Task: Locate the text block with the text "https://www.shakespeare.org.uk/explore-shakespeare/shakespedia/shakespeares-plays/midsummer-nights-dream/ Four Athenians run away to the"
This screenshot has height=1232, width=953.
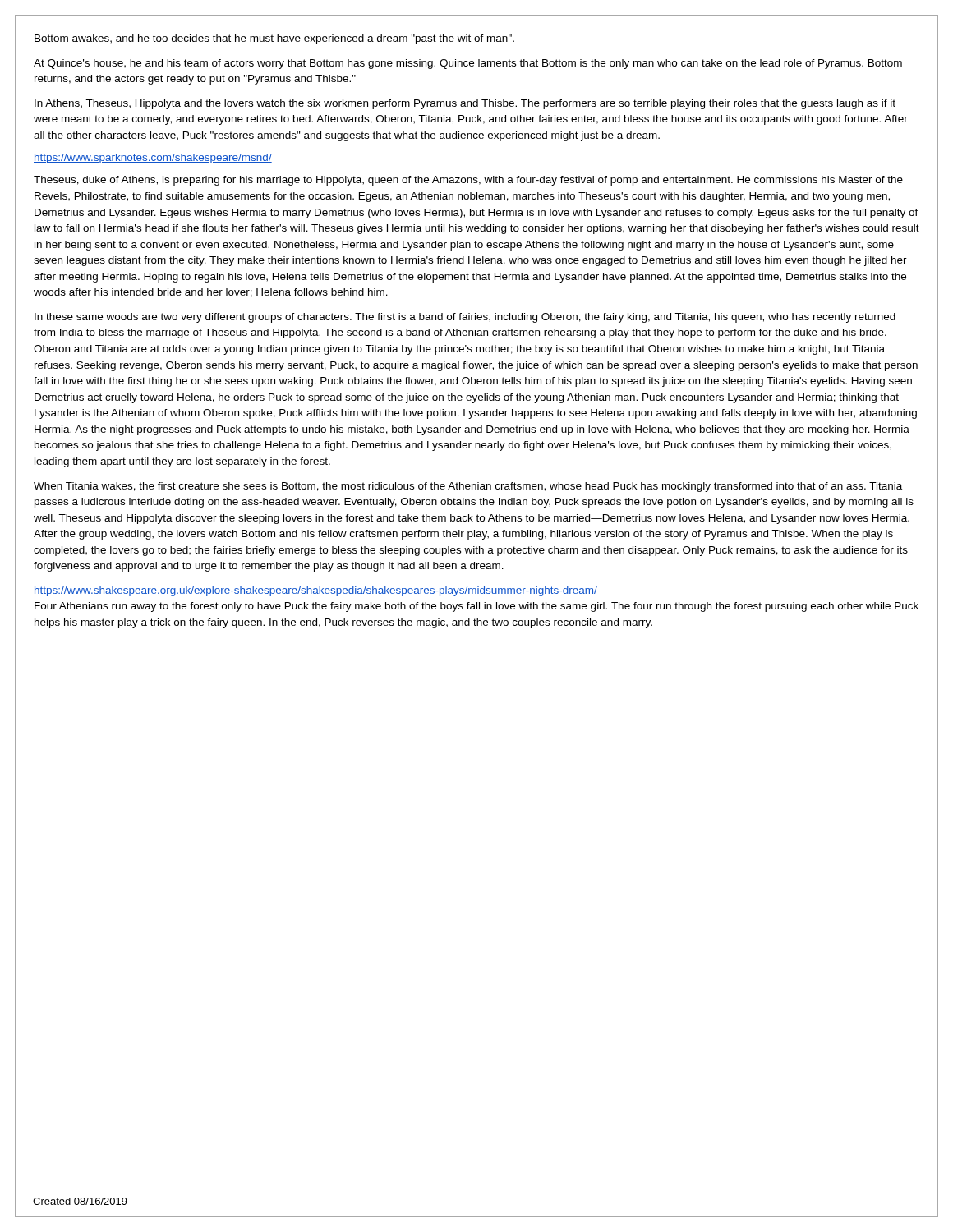Action: coord(476,606)
